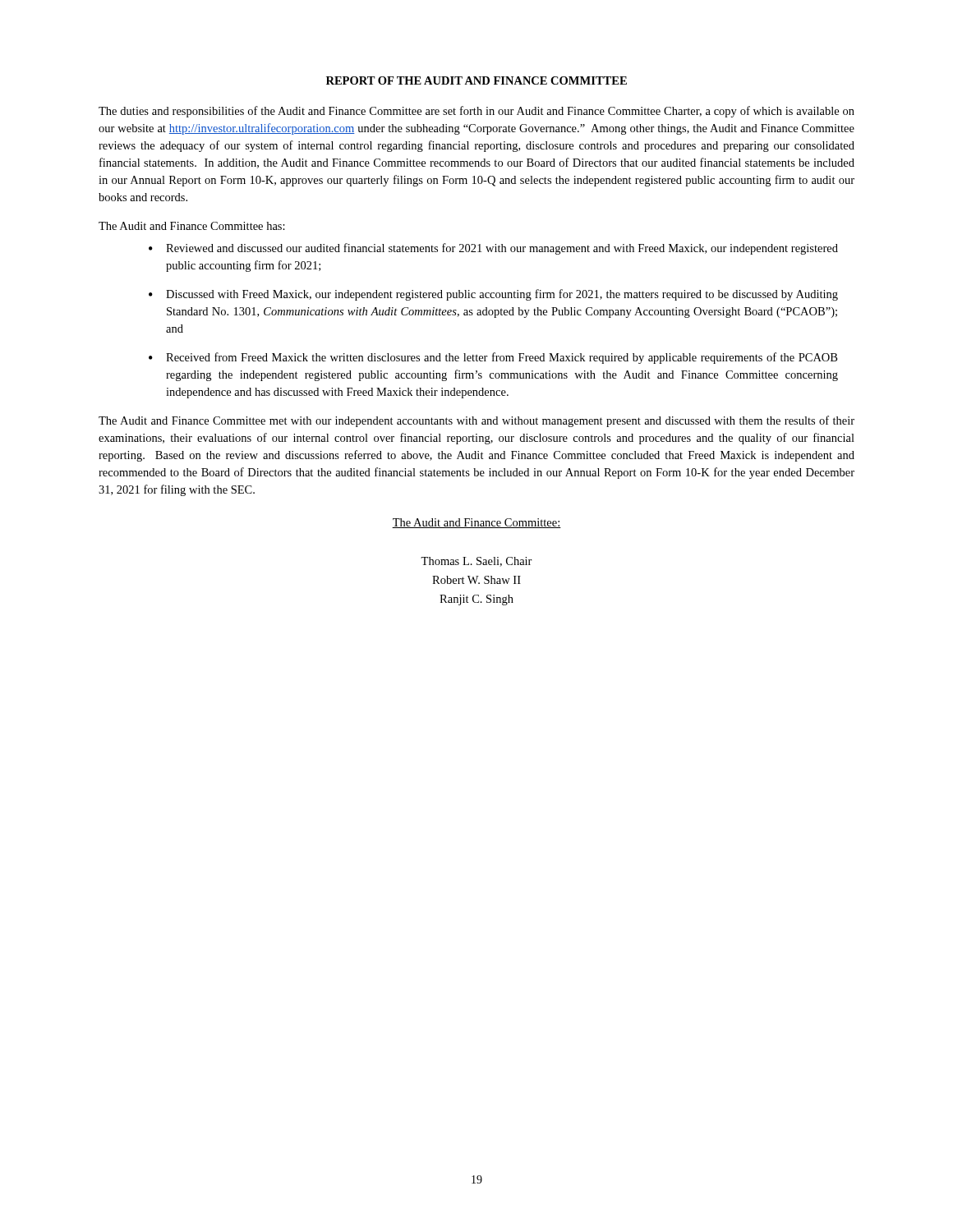Find the block on this page that starts "• Received from Freed Maxick"
This screenshot has height=1232, width=953.
493,375
